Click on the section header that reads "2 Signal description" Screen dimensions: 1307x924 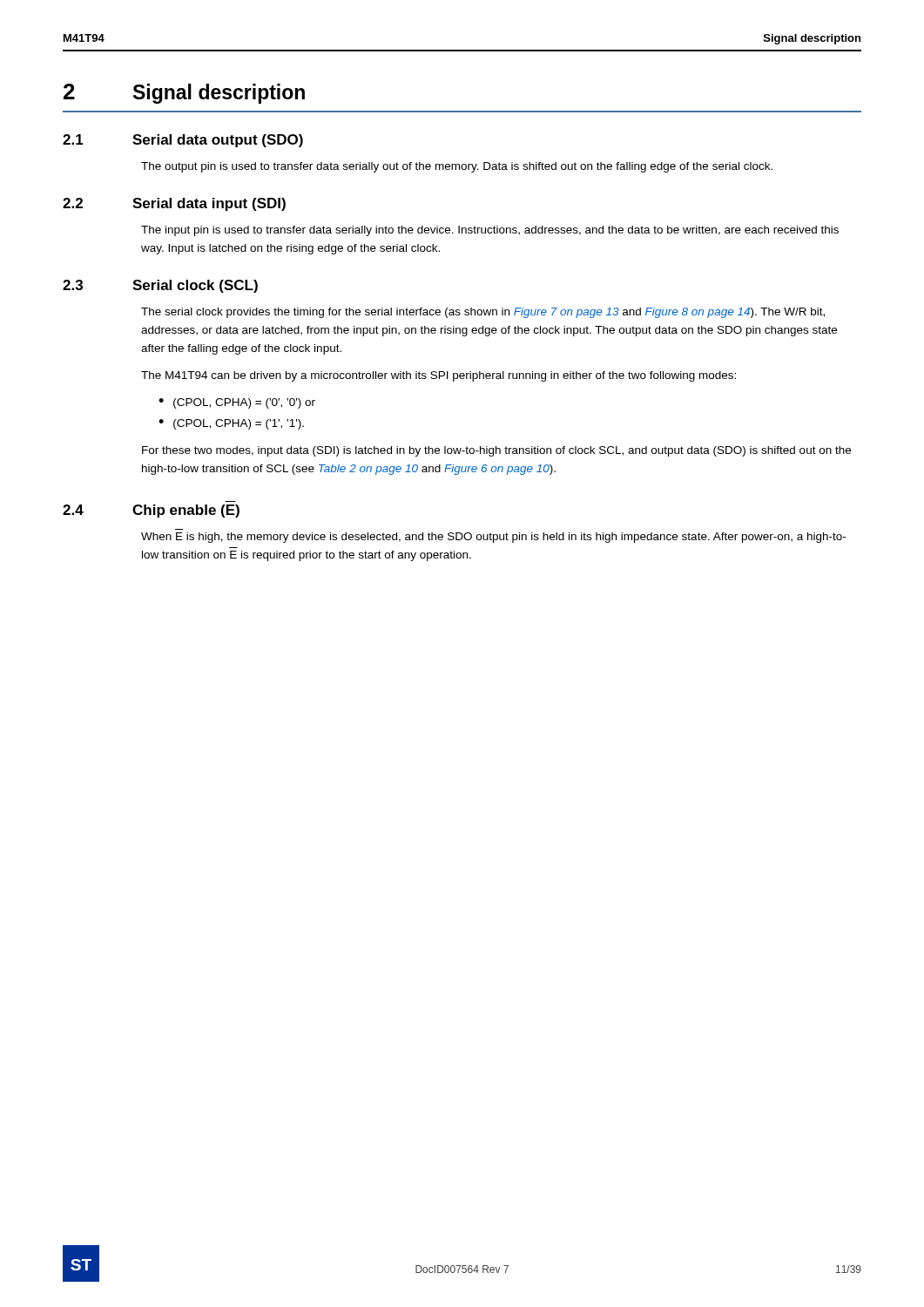pyautogui.click(x=184, y=92)
